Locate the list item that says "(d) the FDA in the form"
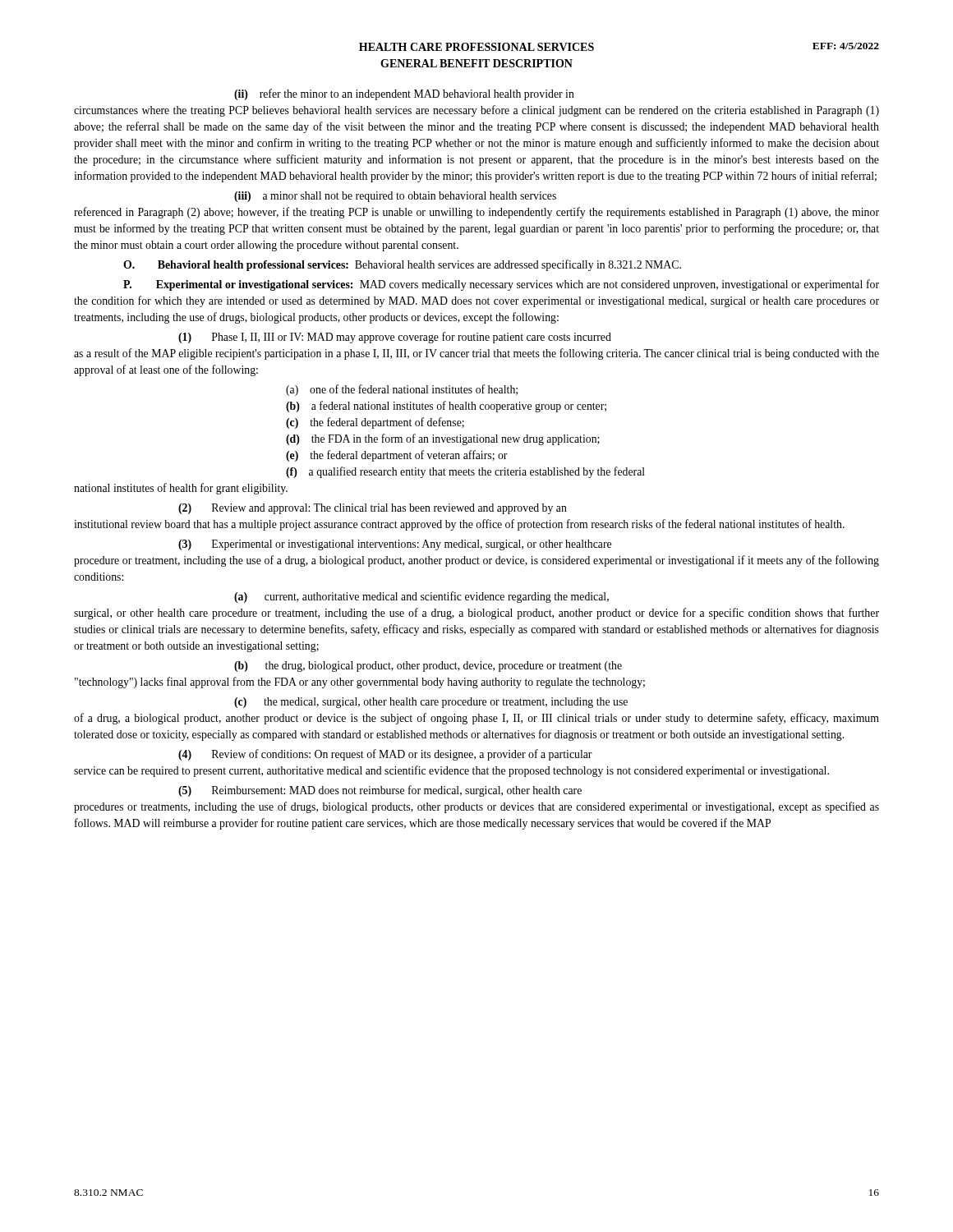 coord(443,439)
